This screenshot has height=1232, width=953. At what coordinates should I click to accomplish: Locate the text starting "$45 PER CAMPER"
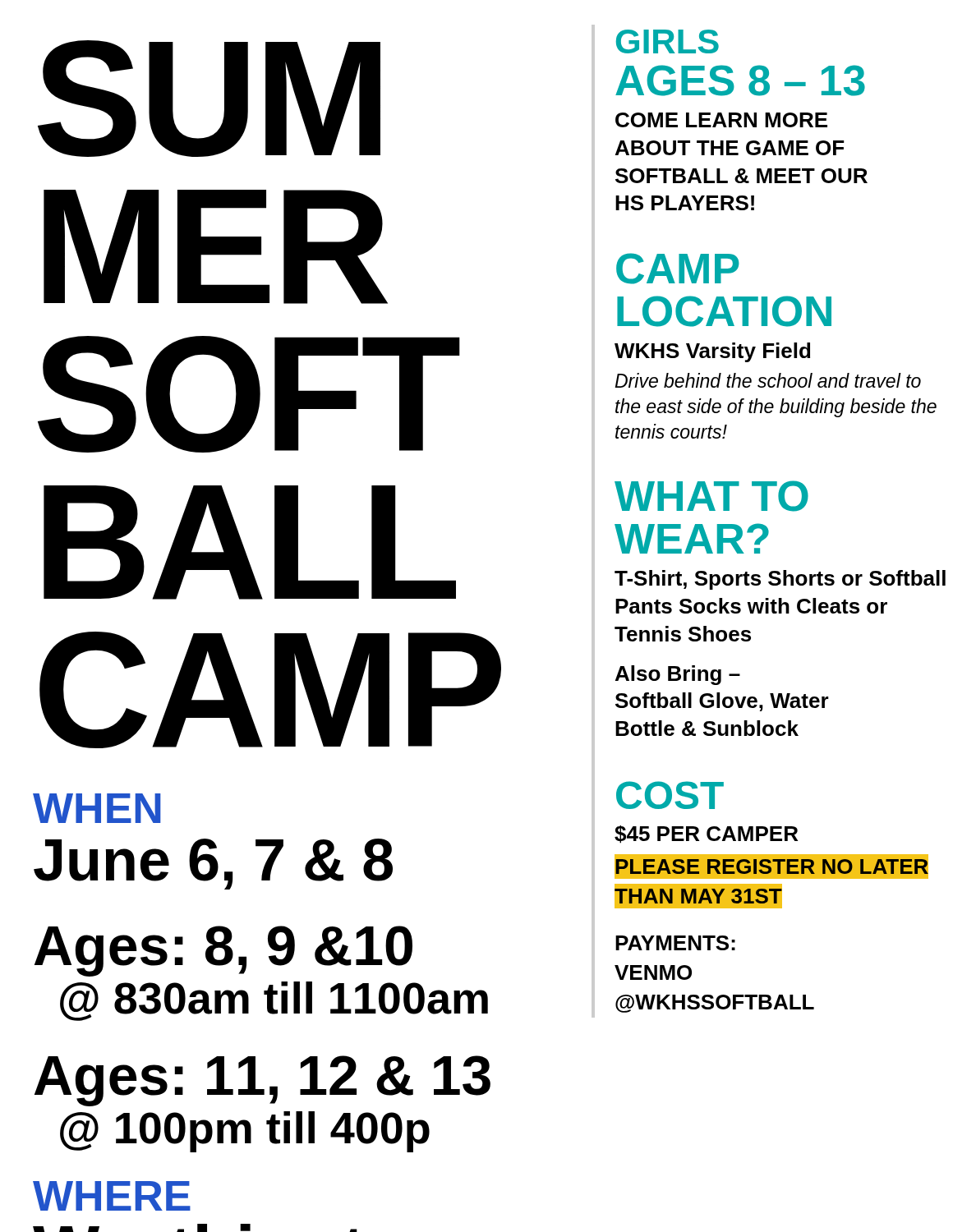coord(783,834)
